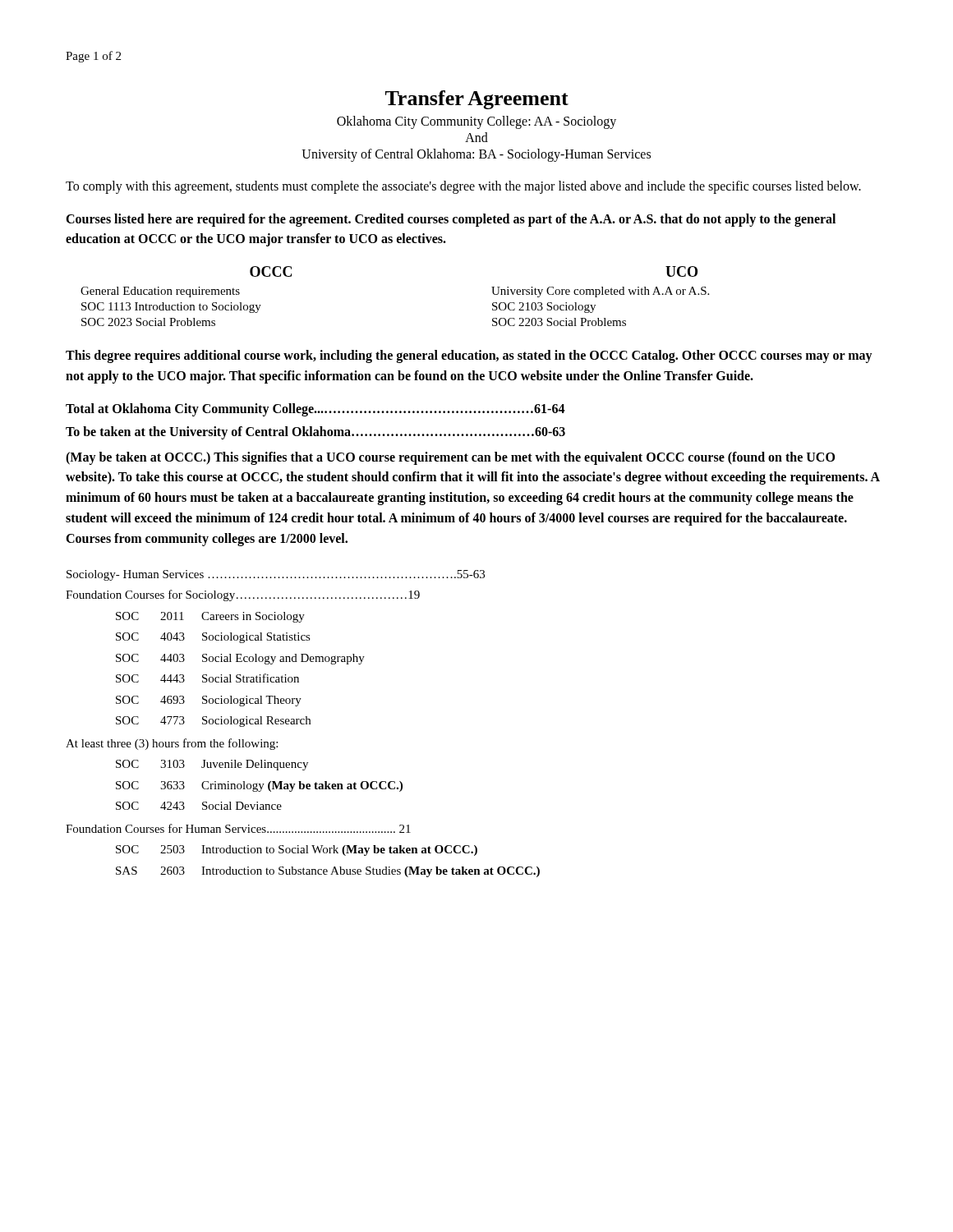The image size is (953, 1232).
Task: Find the text block containing "Sociology- Human Services"
Action: (276, 575)
